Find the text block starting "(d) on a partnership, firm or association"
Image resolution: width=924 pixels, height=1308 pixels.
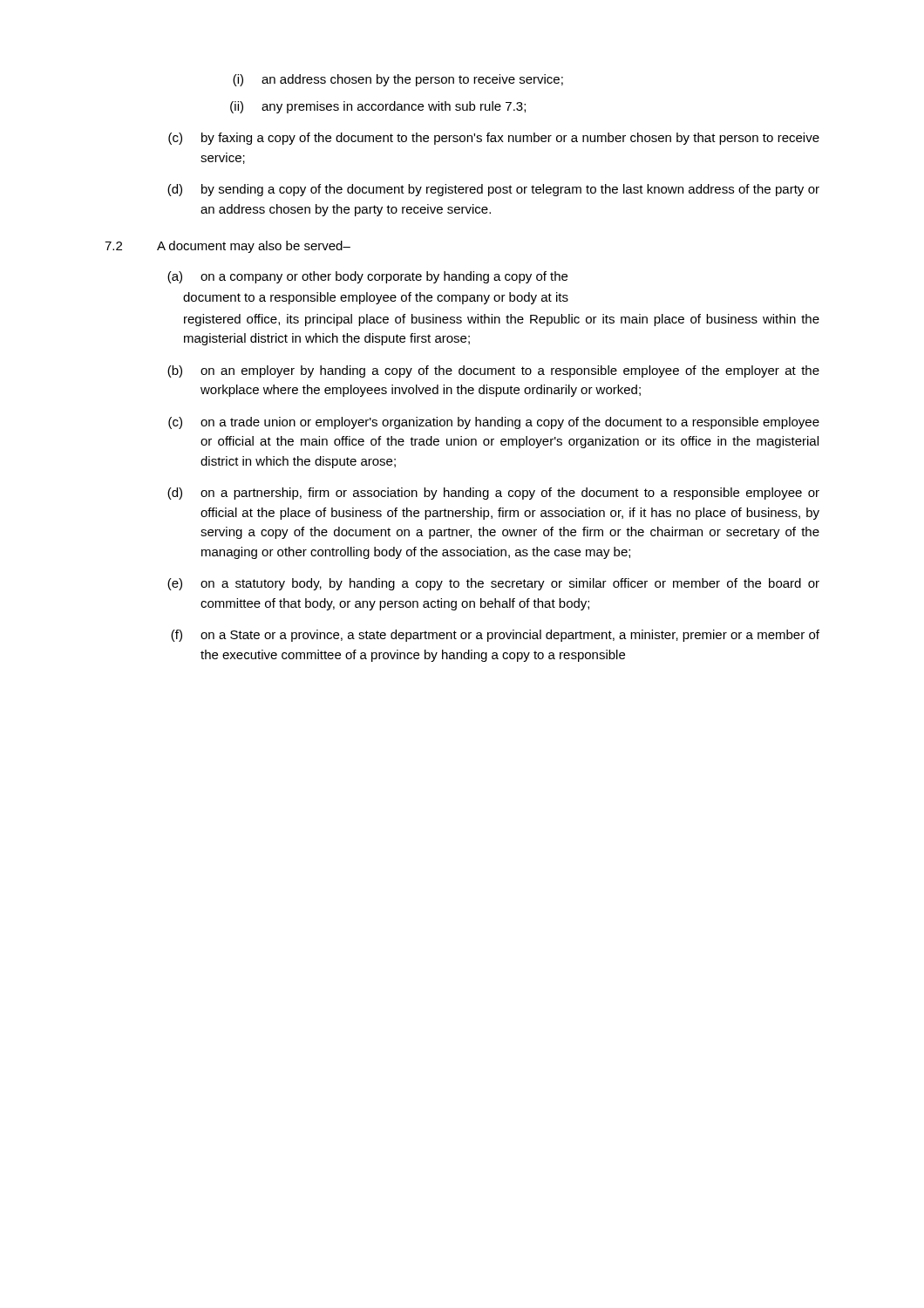tap(462, 522)
